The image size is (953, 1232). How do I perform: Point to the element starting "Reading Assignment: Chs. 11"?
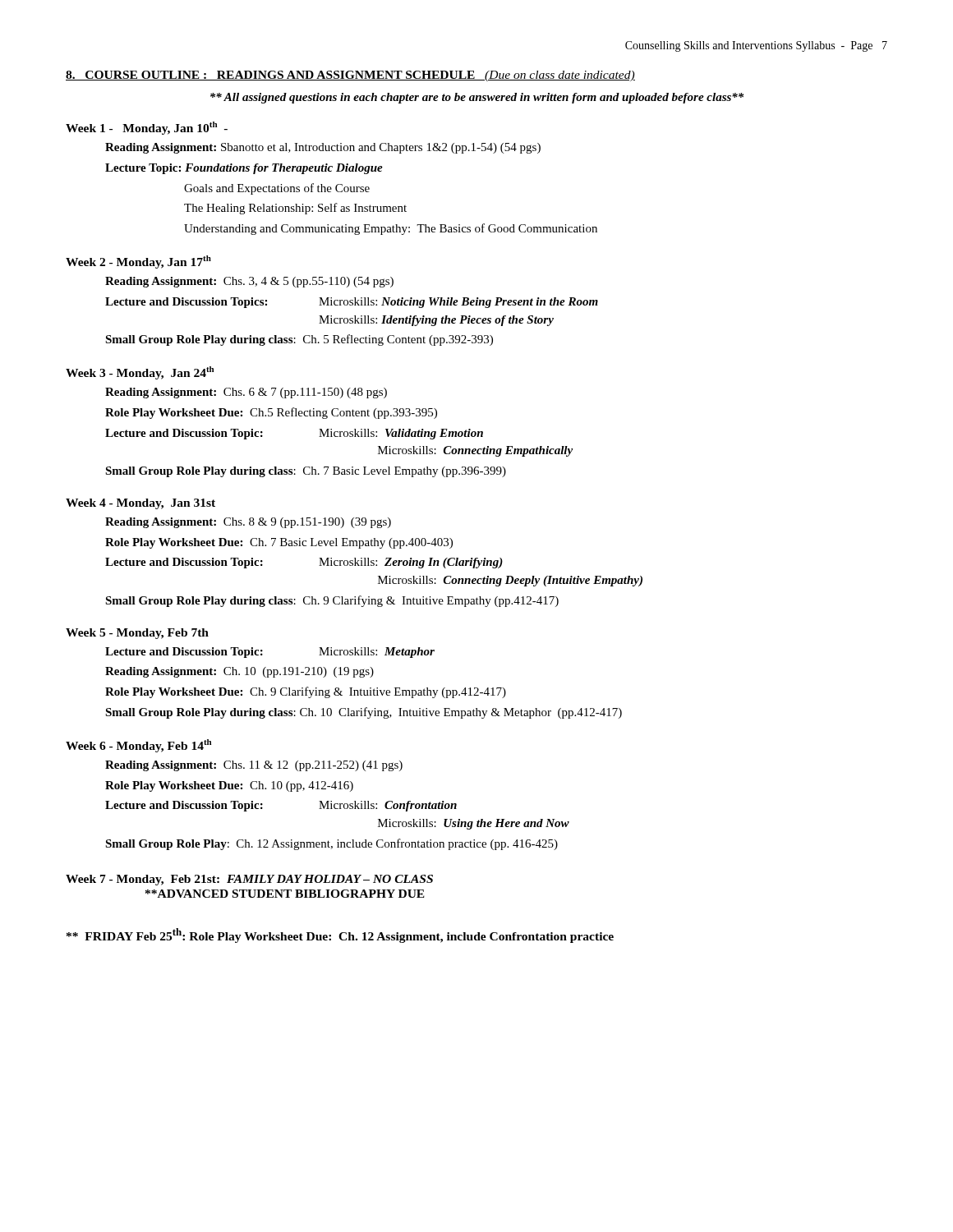[x=254, y=765]
